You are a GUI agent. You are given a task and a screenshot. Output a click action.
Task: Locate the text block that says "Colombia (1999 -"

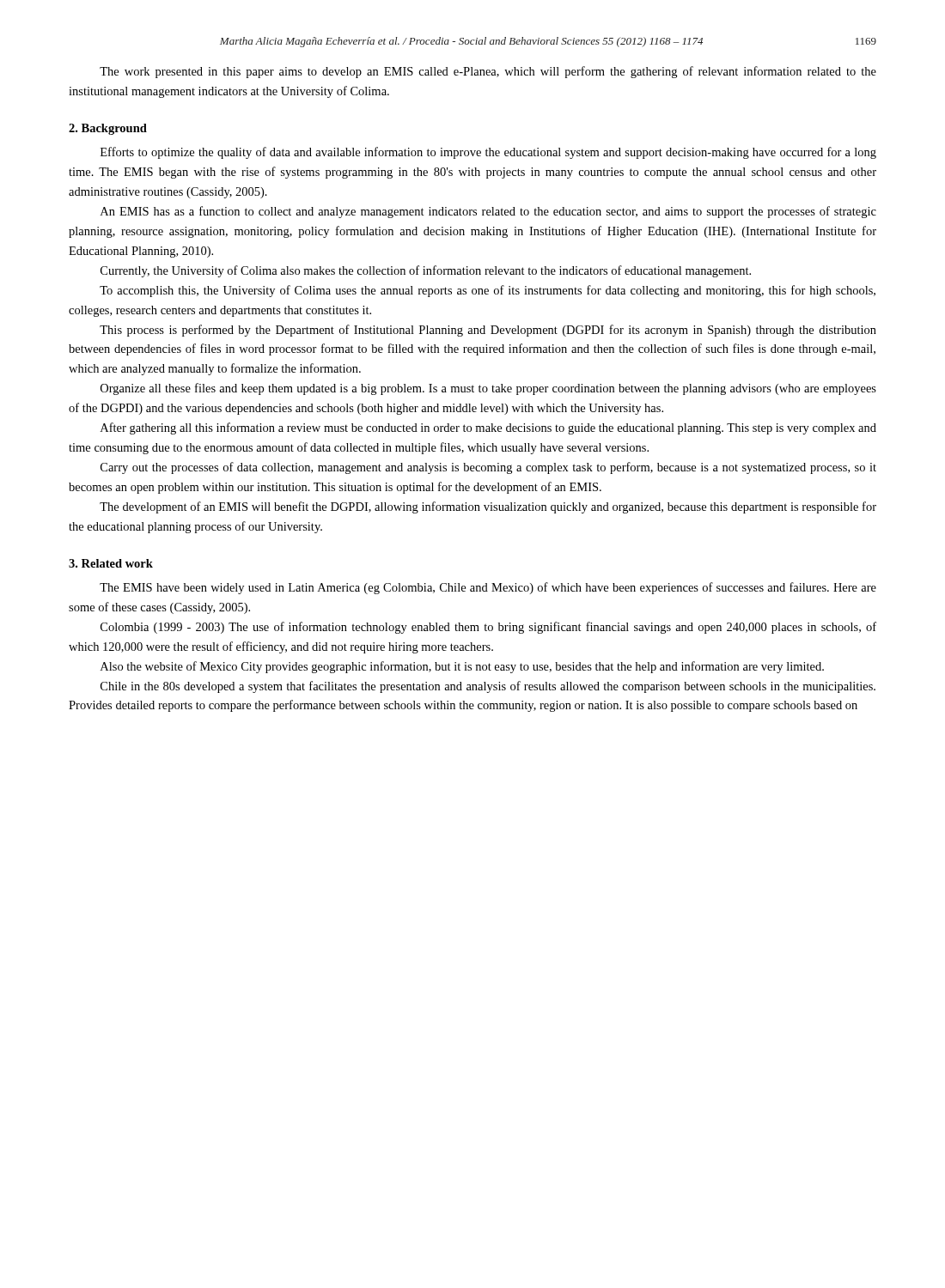[x=472, y=637]
